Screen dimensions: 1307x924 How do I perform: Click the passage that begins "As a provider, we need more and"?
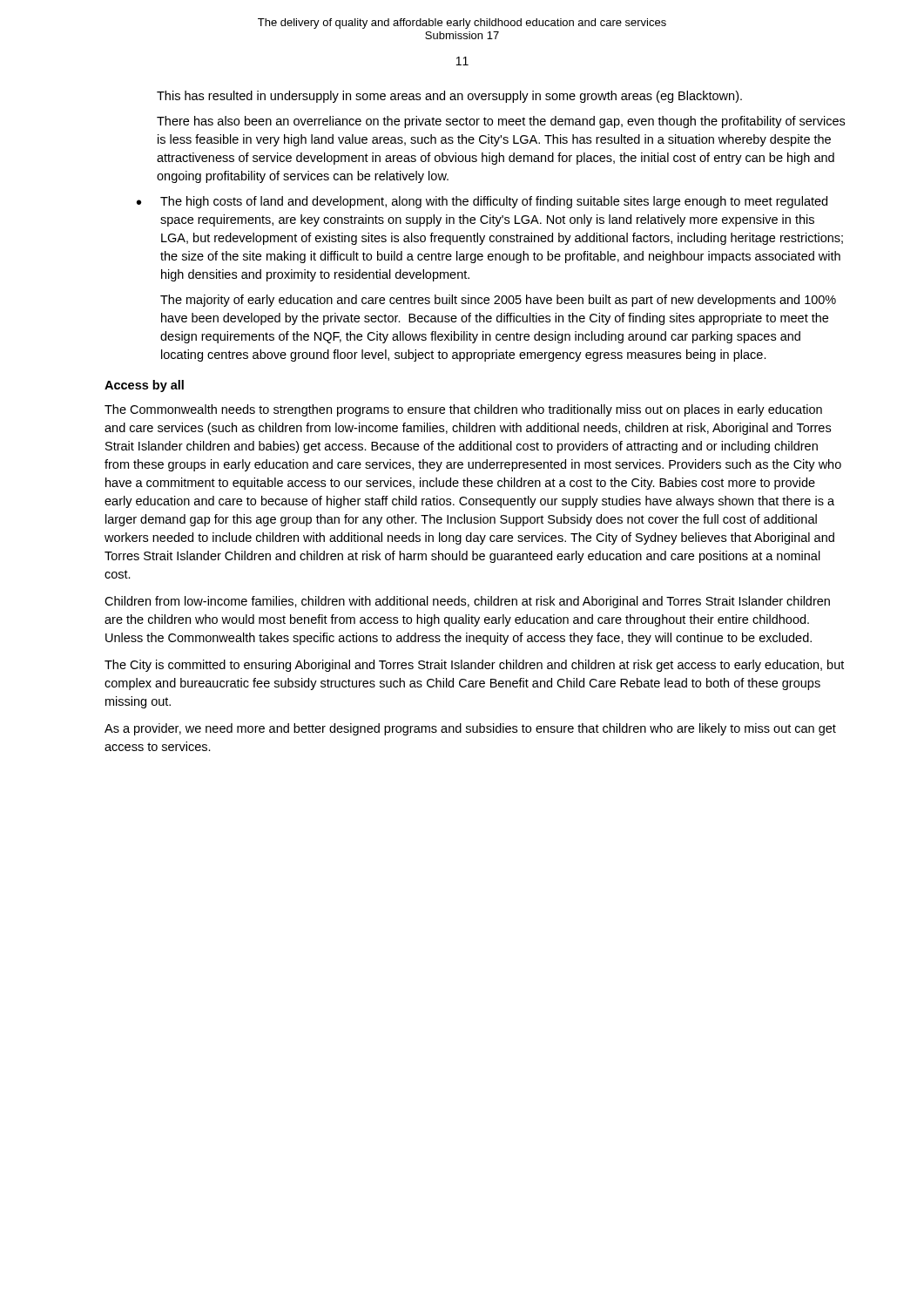(470, 738)
